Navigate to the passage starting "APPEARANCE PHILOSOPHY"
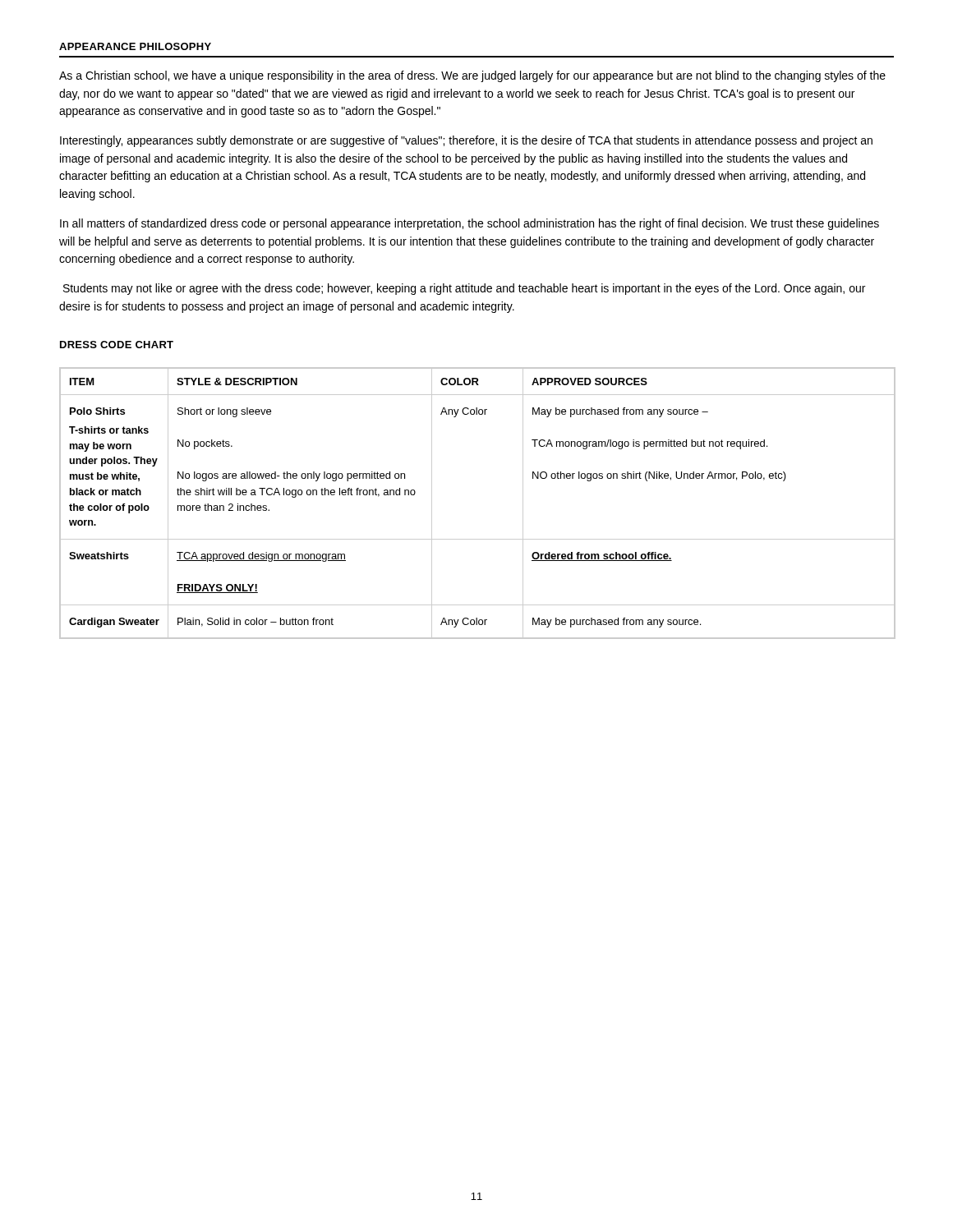This screenshot has width=953, height=1232. [135, 46]
